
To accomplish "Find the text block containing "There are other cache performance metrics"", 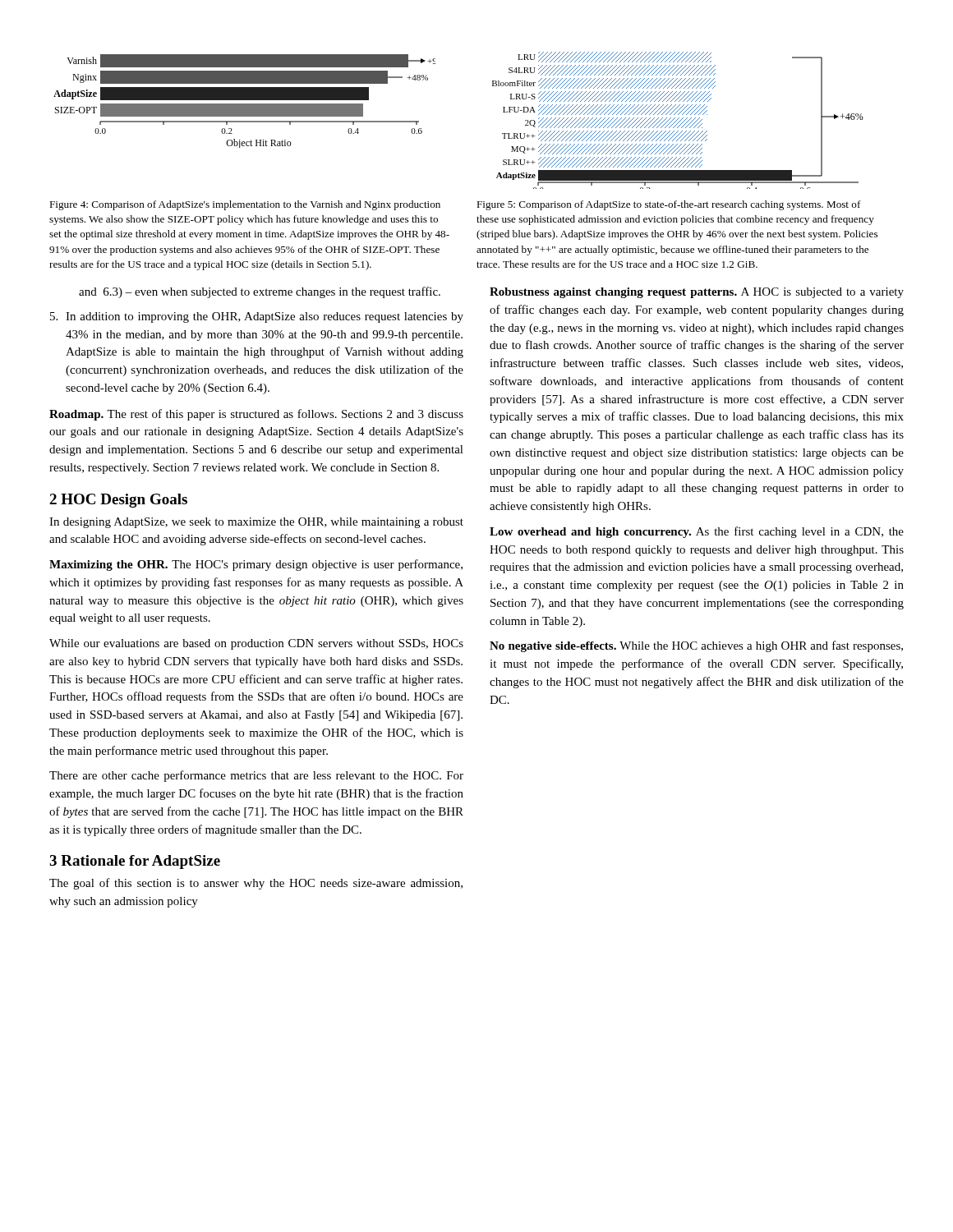I will pos(256,802).
